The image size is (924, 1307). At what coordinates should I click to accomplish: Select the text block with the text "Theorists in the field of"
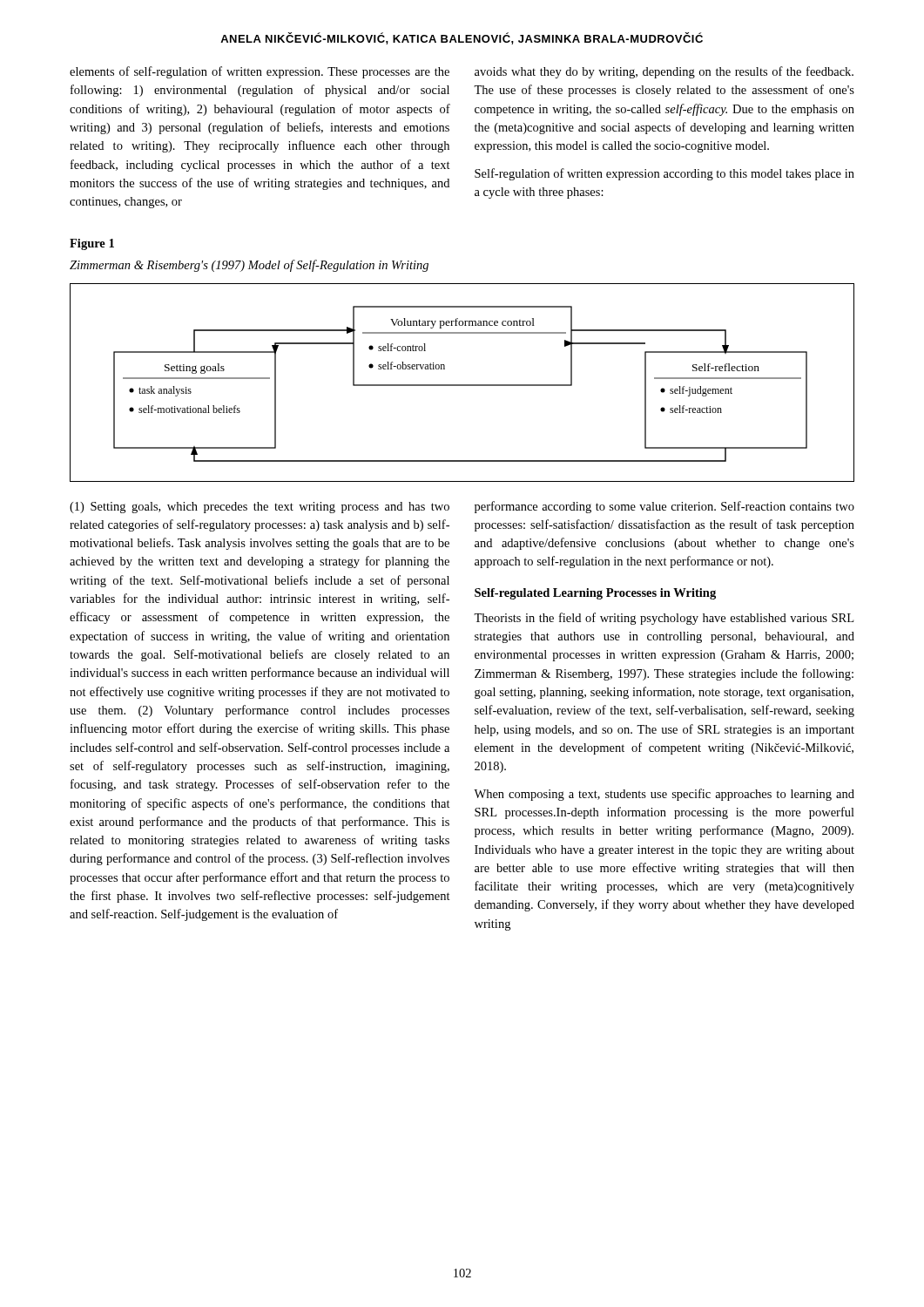click(664, 692)
